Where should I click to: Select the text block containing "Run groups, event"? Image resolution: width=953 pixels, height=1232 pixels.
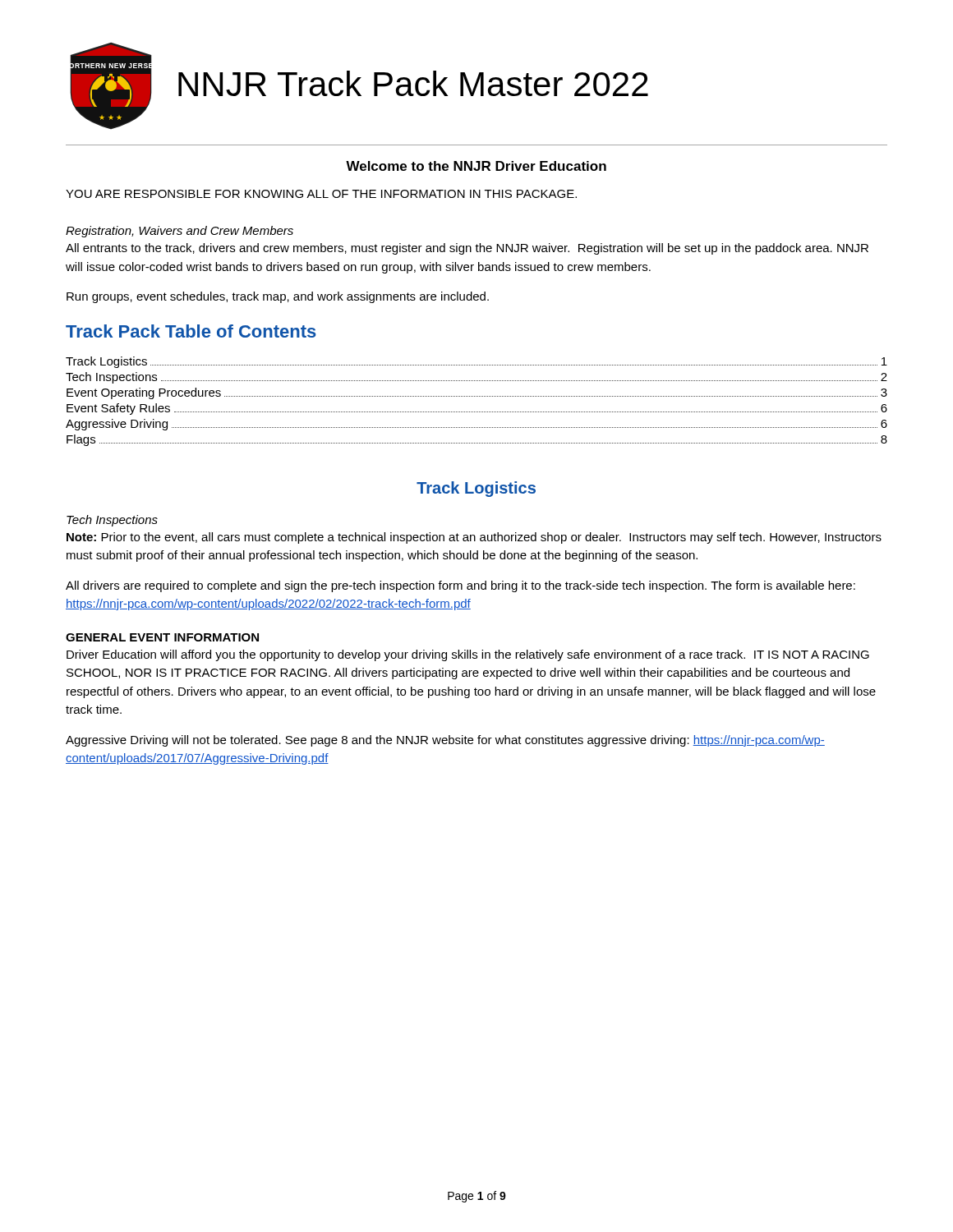pyautogui.click(x=278, y=296)
